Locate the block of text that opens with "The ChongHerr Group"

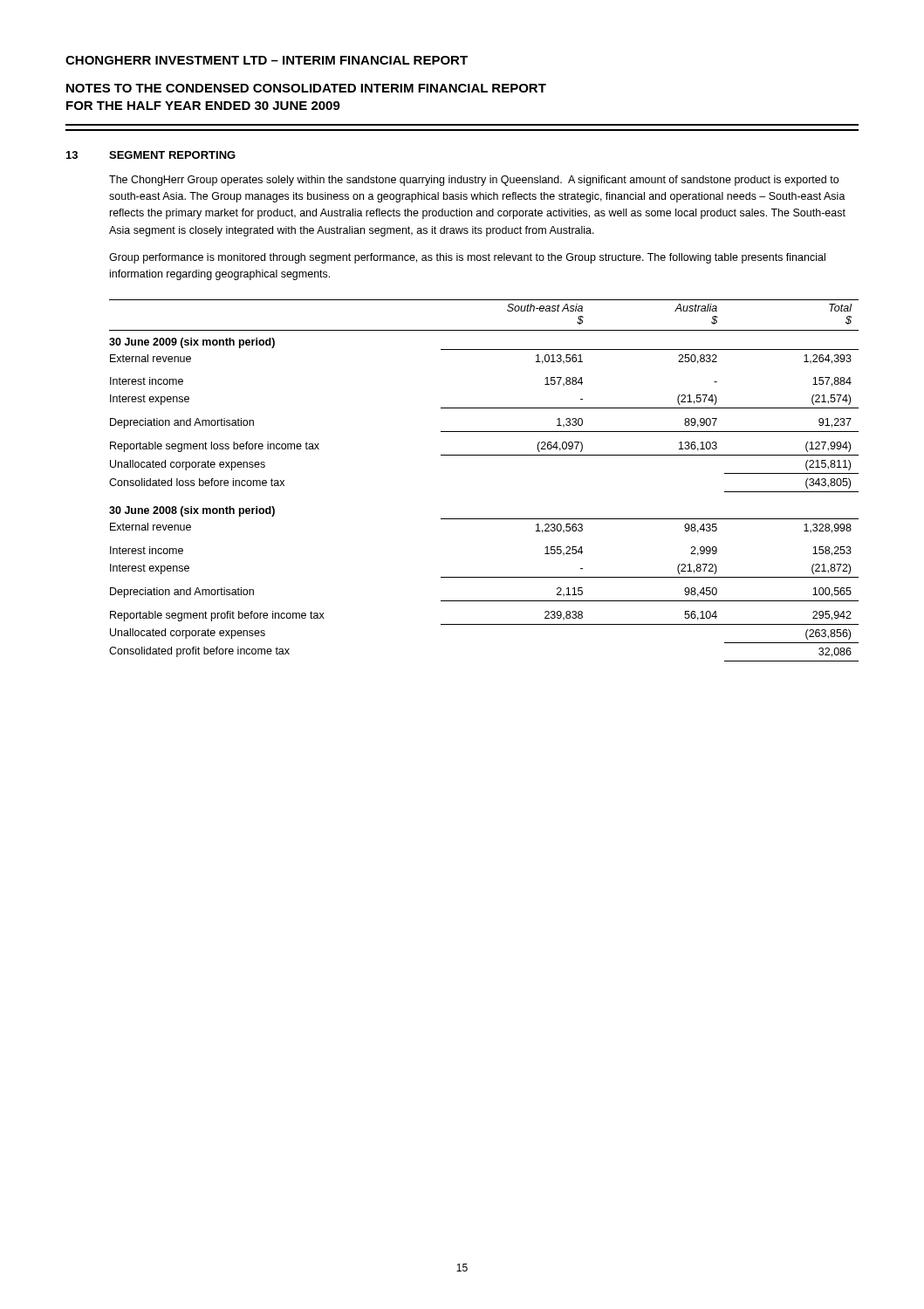point(477,205)
